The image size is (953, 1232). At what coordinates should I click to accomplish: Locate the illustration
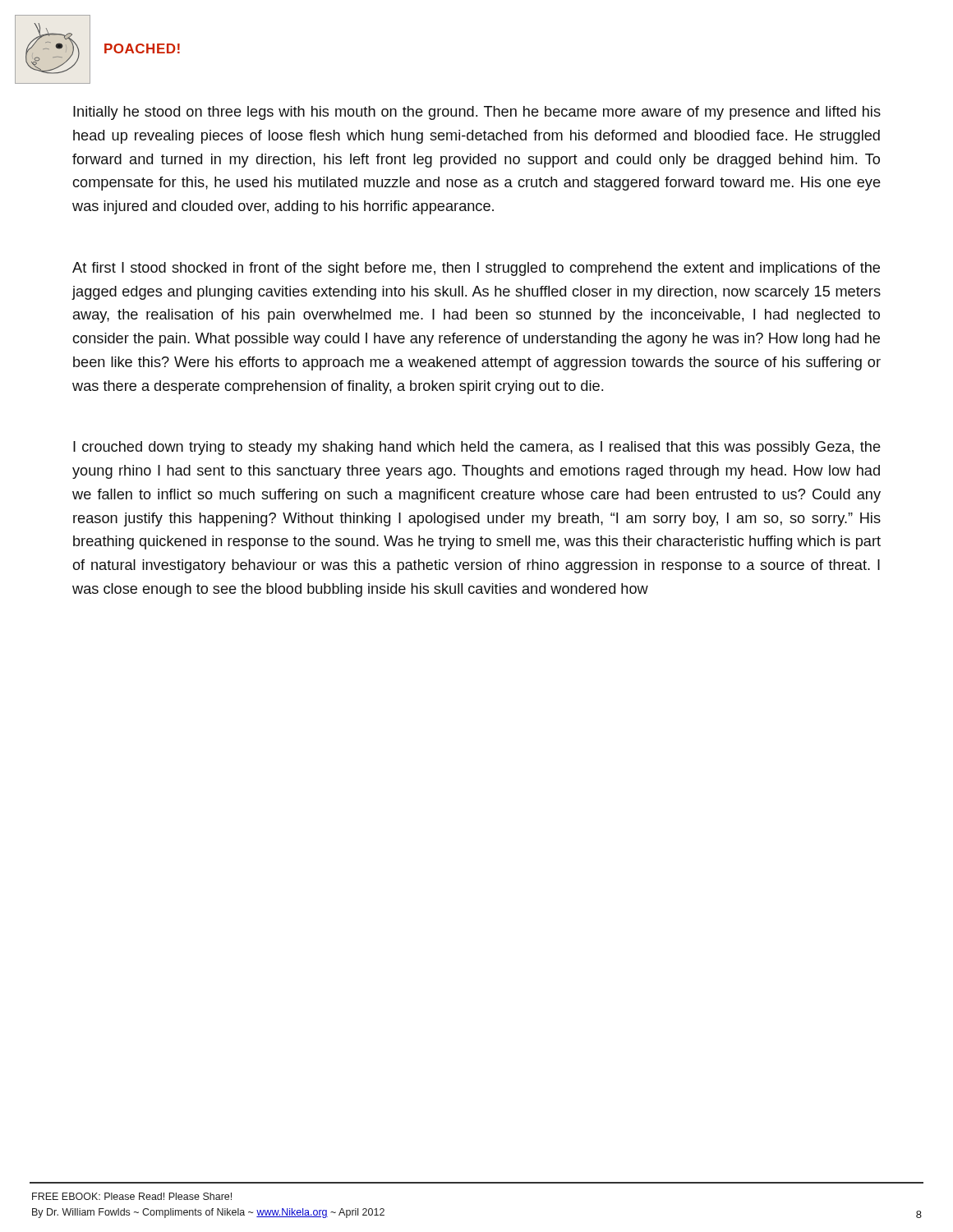[x=53, y=49]
